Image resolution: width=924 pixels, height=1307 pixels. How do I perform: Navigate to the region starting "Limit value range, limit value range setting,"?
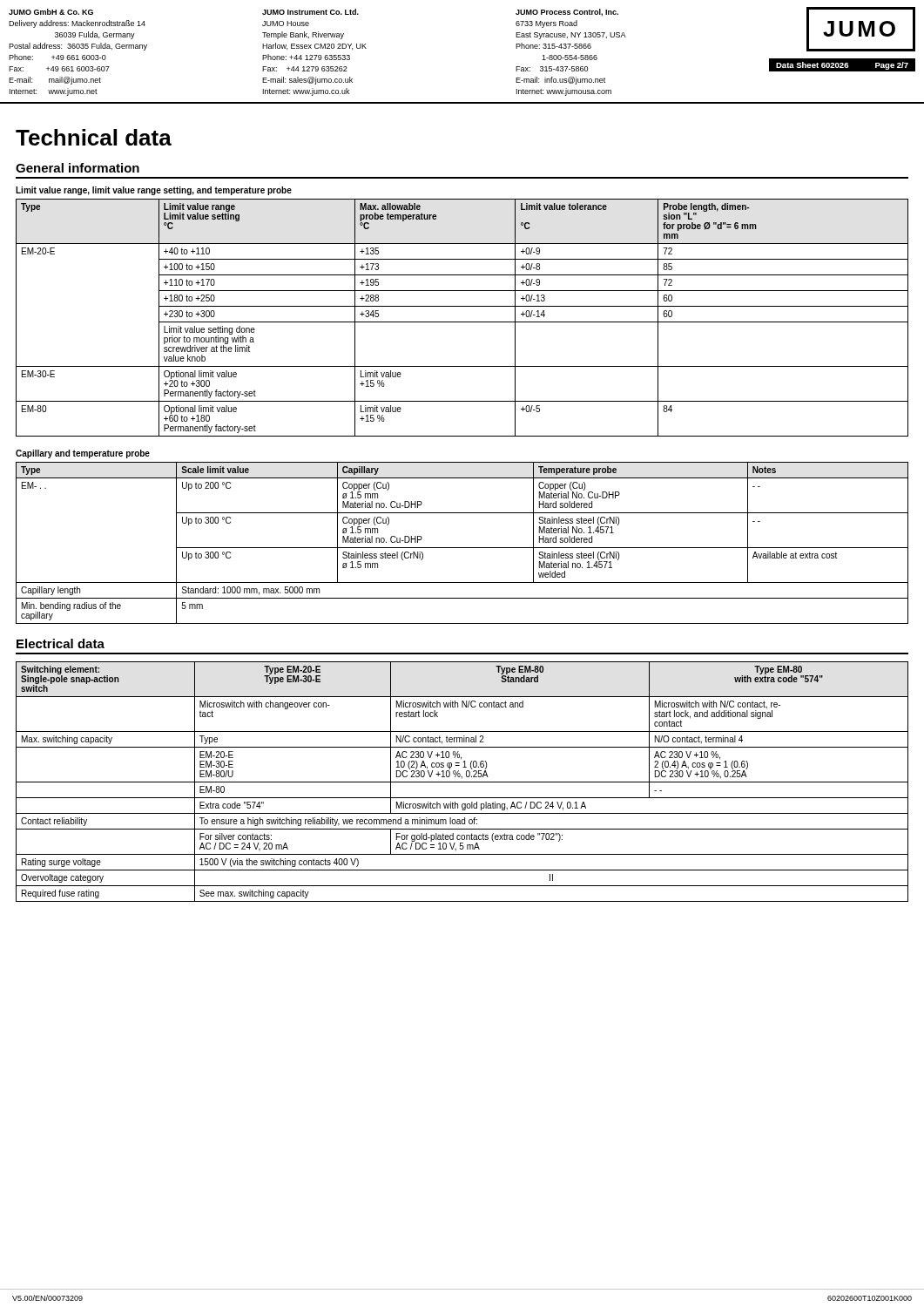pos(154,191)
